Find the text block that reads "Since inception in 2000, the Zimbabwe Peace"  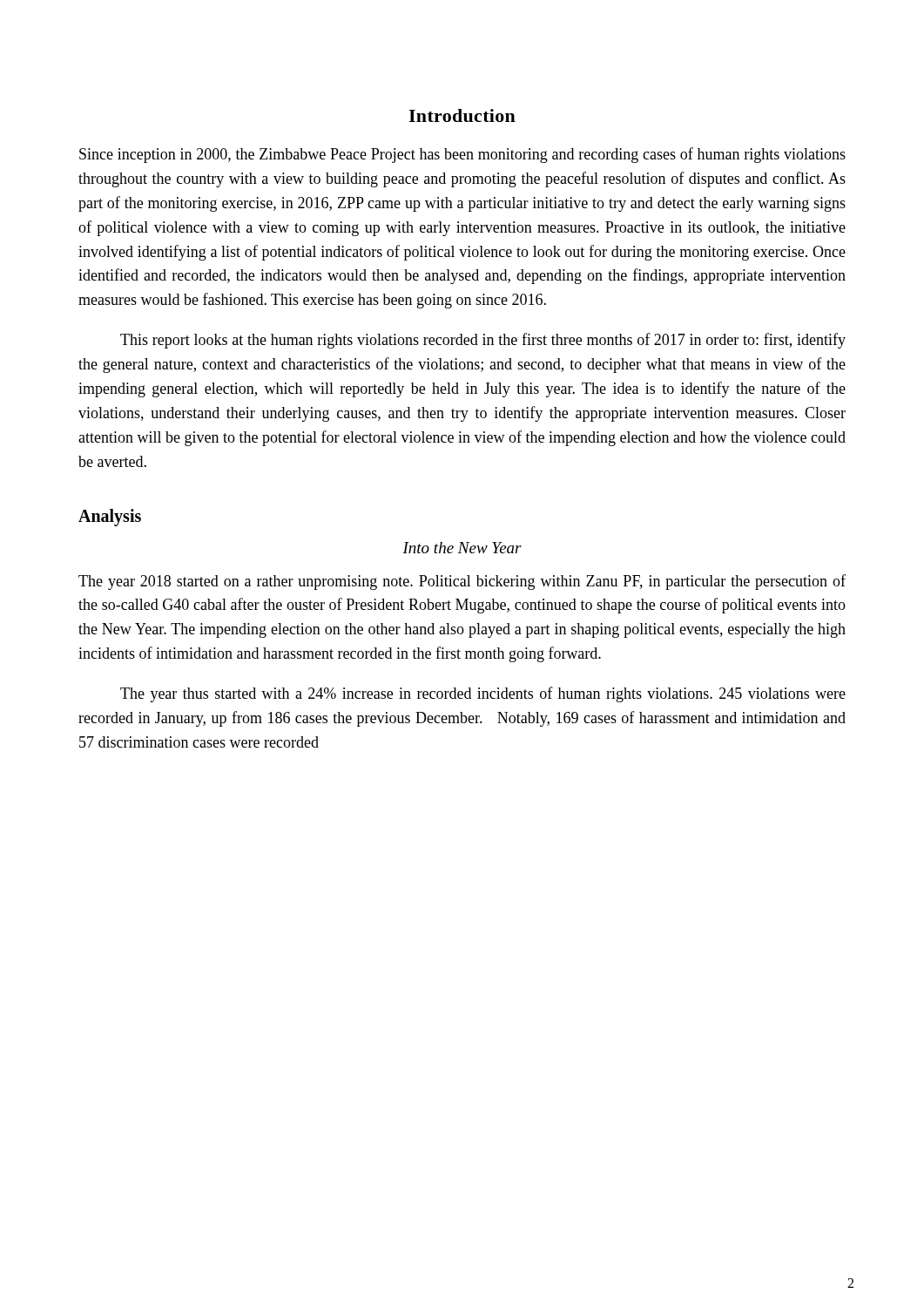(x=462, y=227)
